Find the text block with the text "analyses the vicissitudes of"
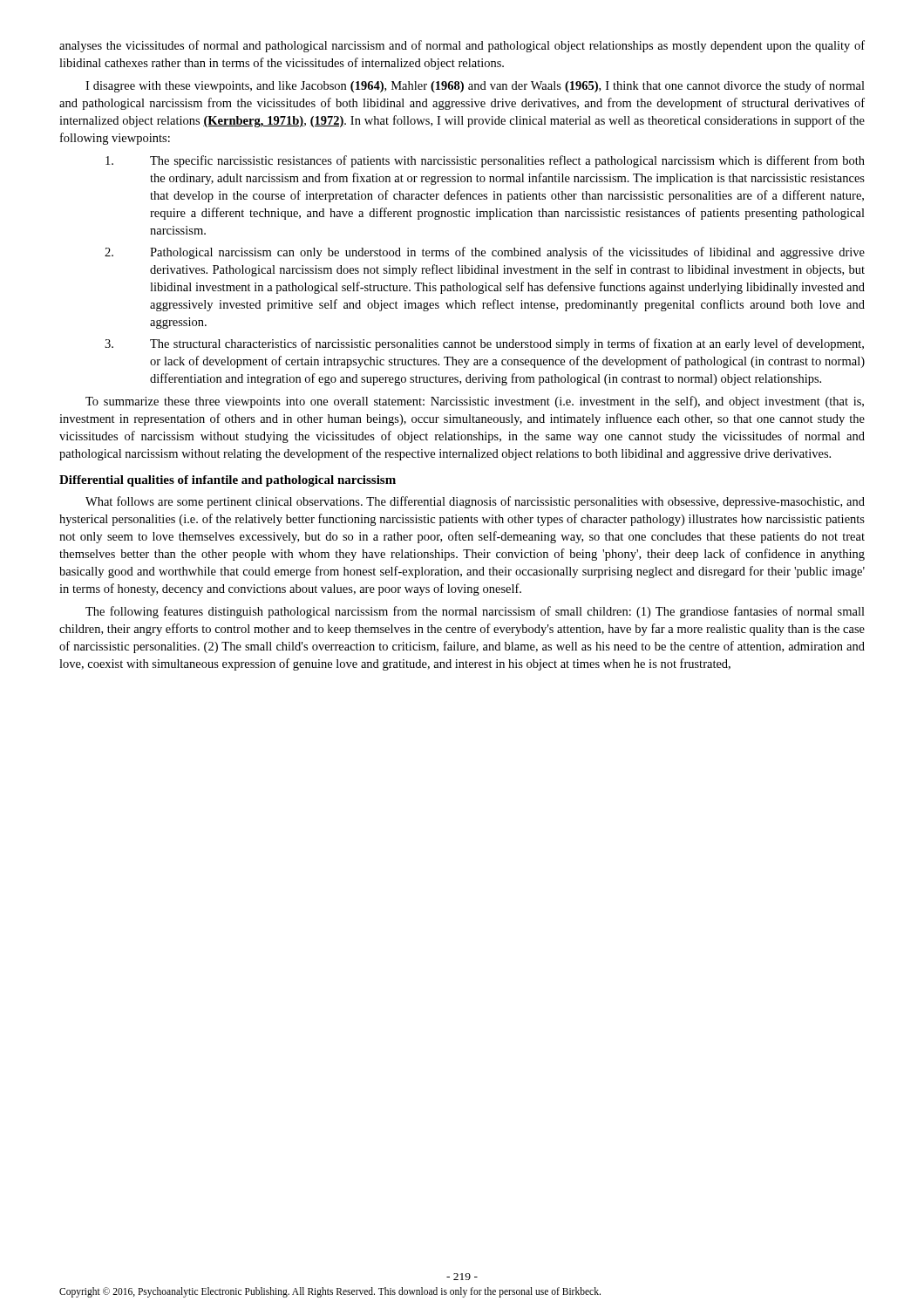Image resolution: width=924 pixels, height=1308 pixels. tap(462, 92)
